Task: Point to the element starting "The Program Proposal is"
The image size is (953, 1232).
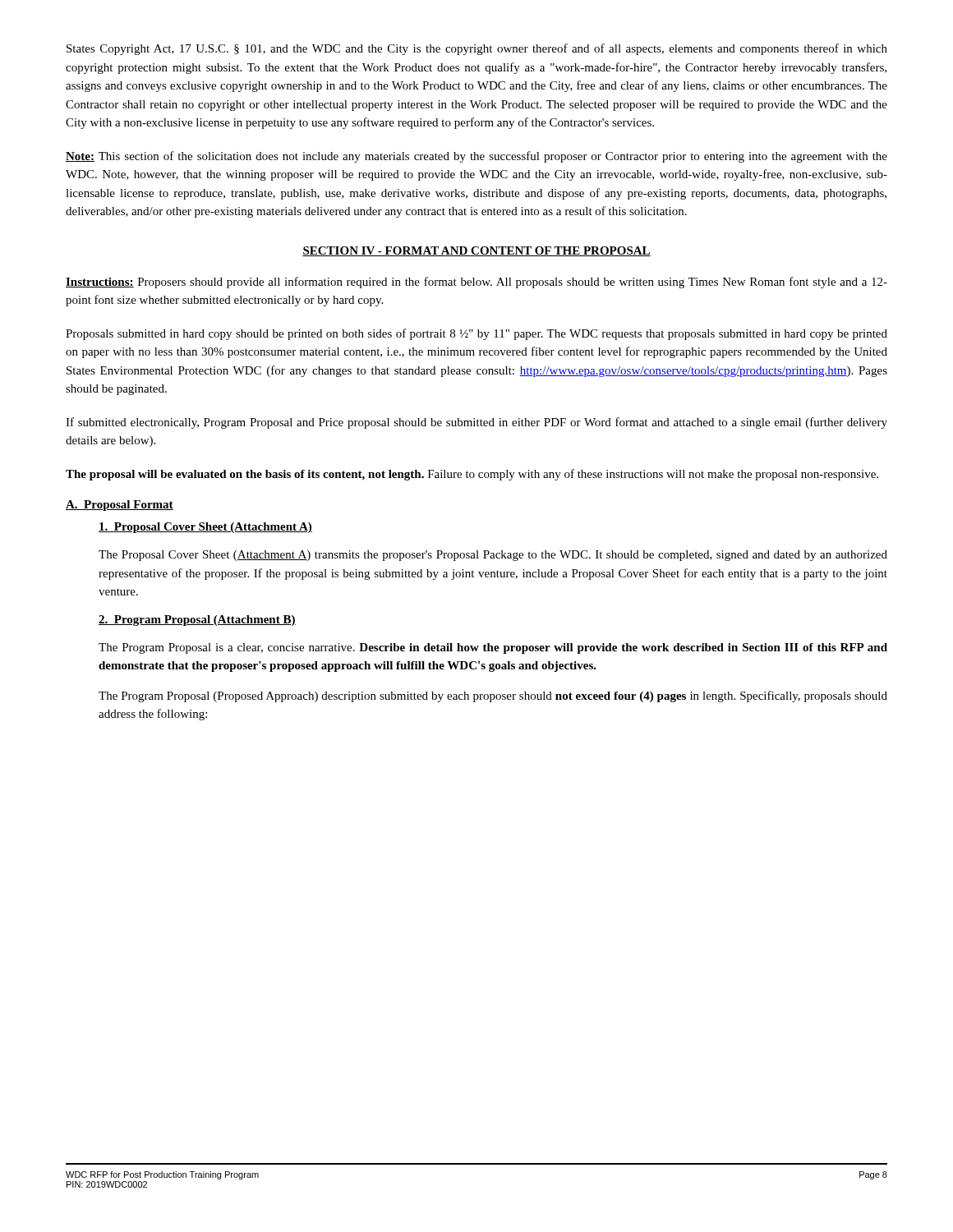Action: point(493,656)
